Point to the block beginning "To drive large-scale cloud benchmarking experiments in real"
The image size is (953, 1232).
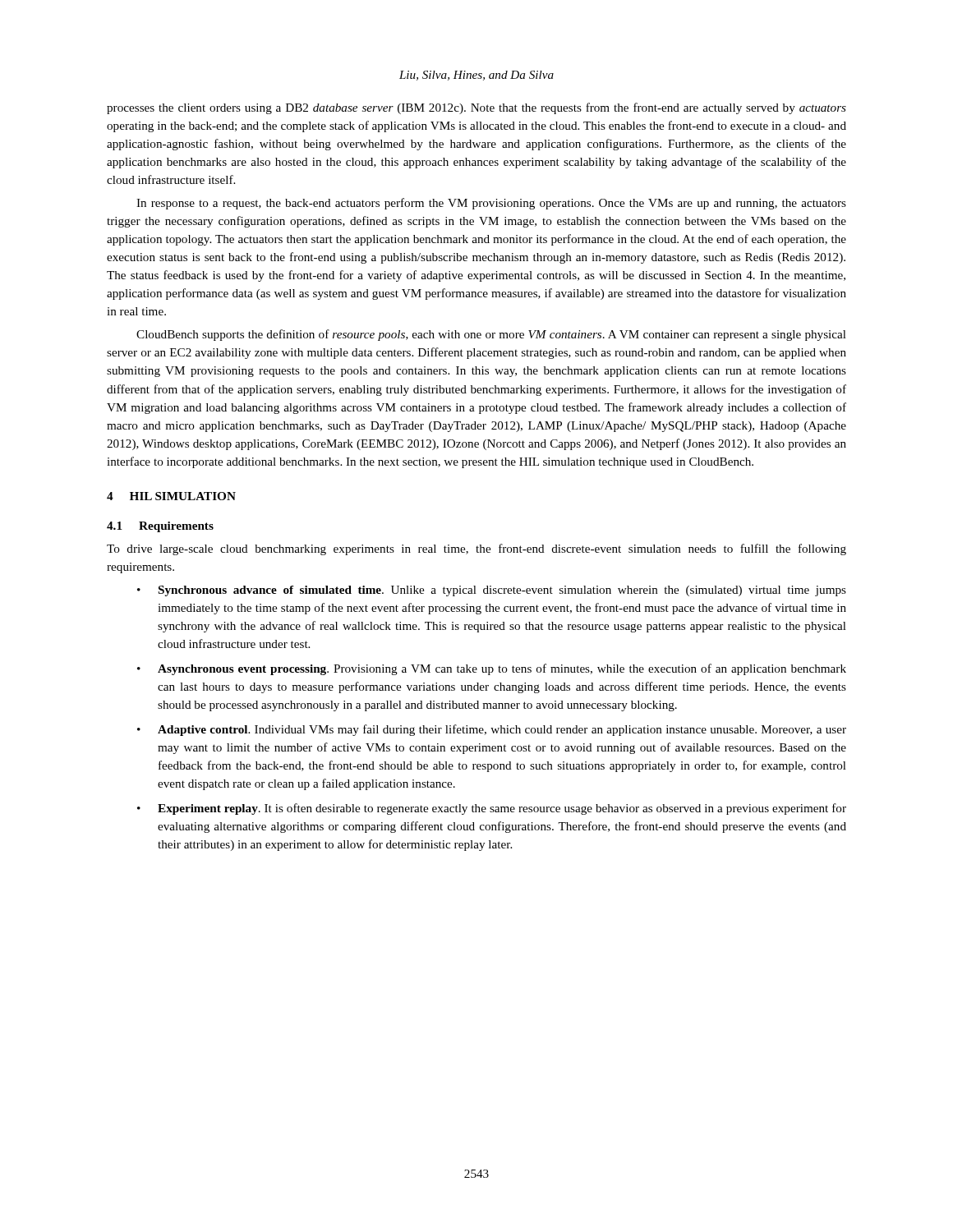476,557
